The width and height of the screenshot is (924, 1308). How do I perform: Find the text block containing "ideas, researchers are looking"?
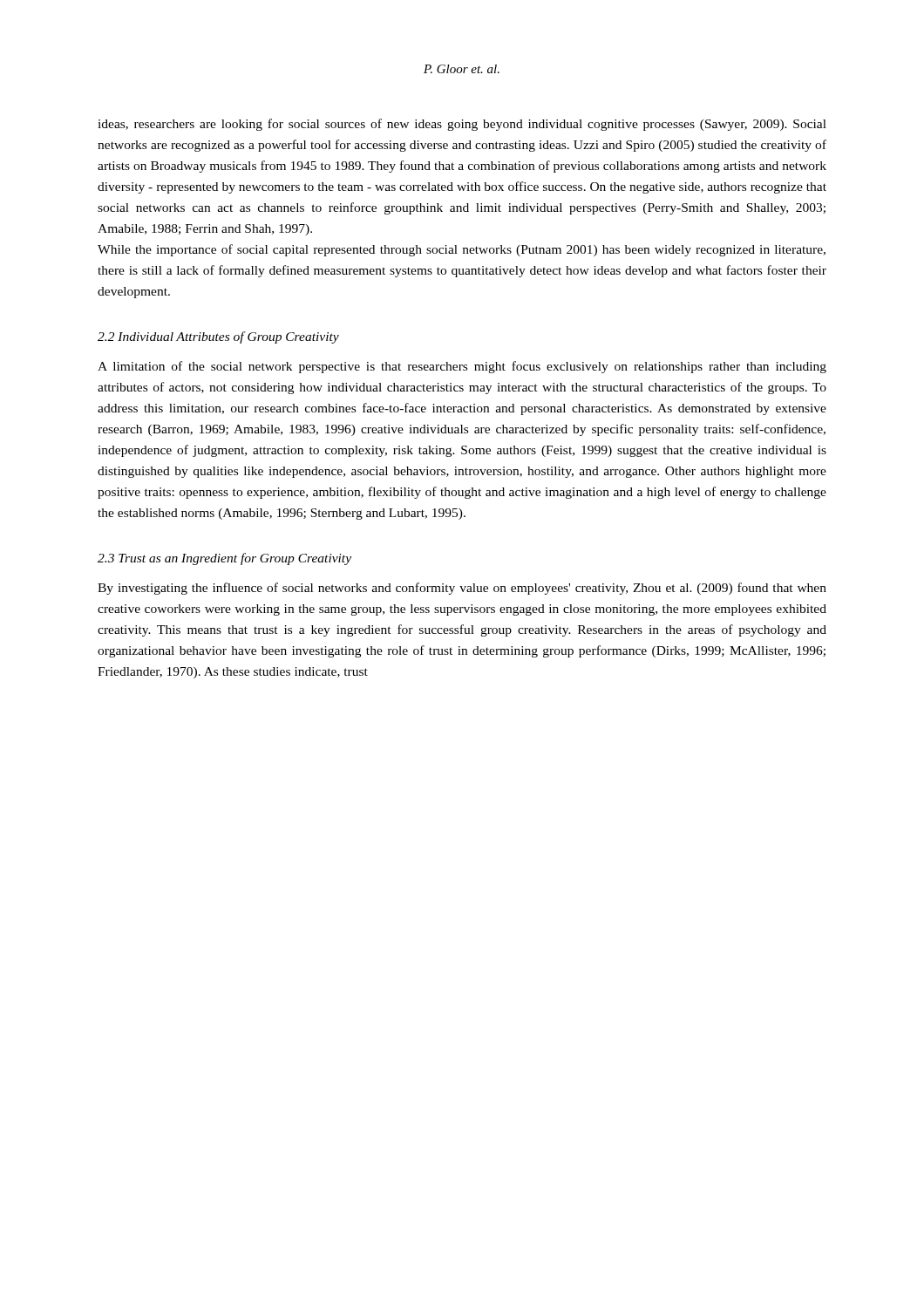[462, 208]
